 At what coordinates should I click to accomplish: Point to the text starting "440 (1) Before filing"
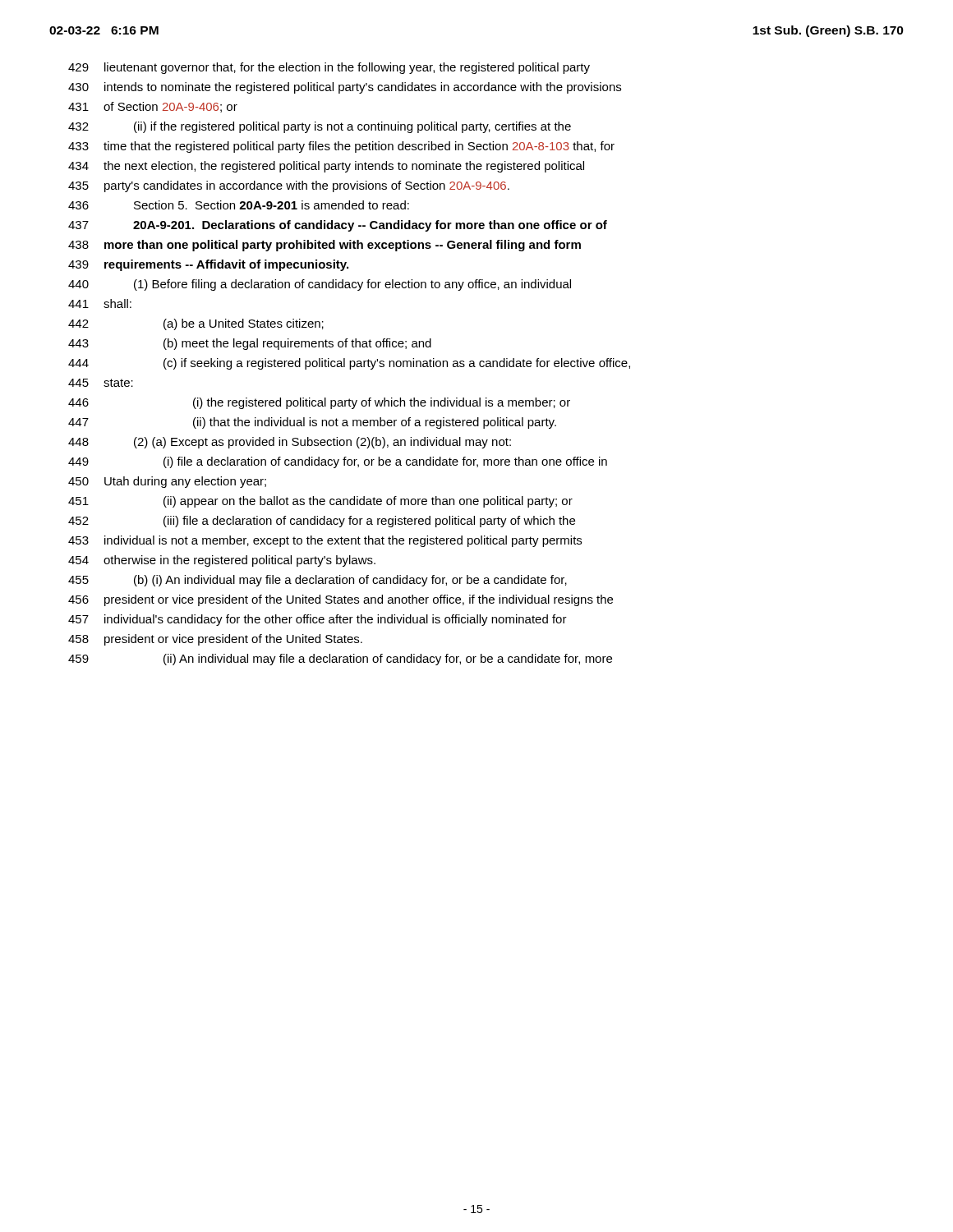click(476, 284)
